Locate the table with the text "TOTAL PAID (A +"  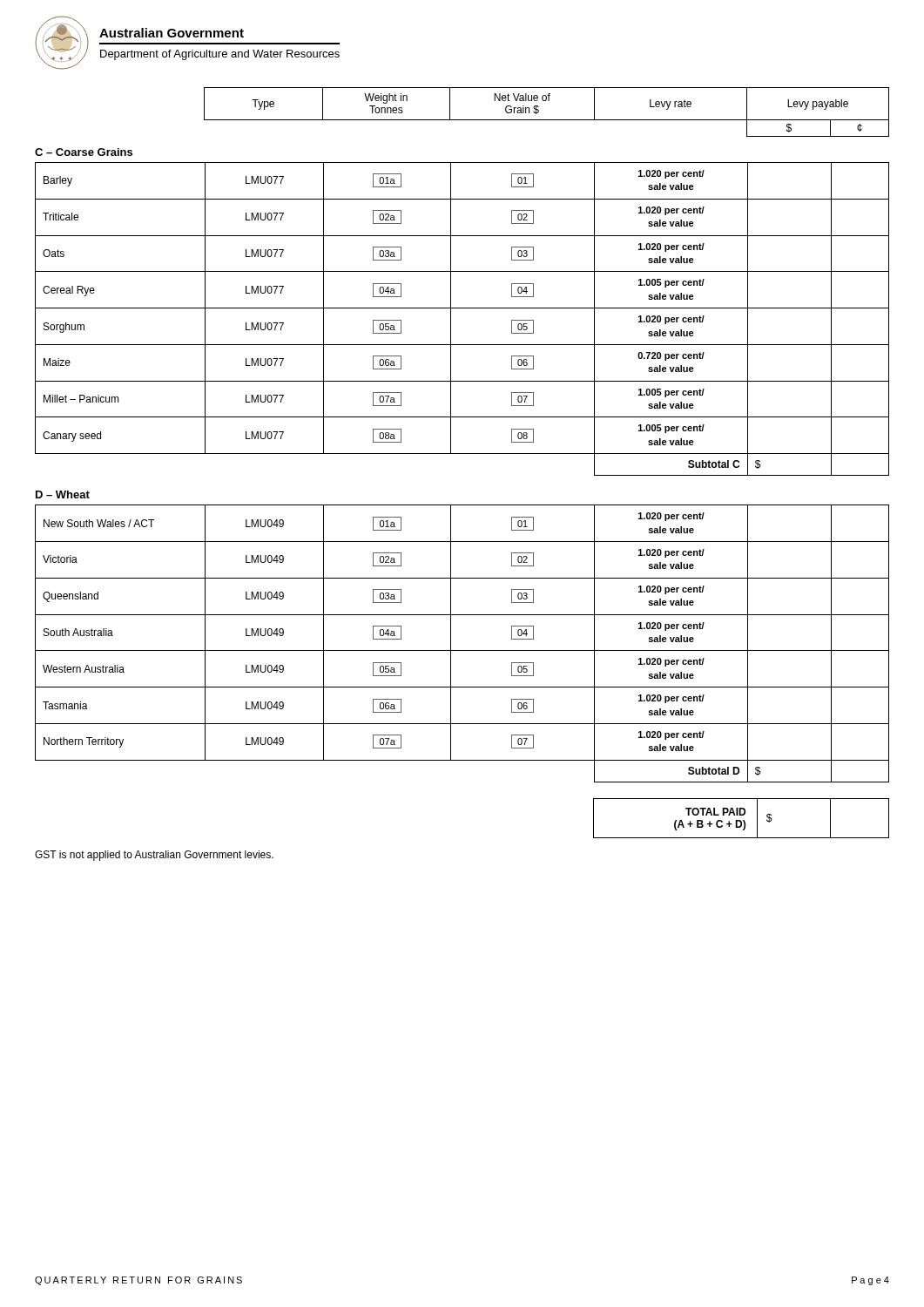462,818
